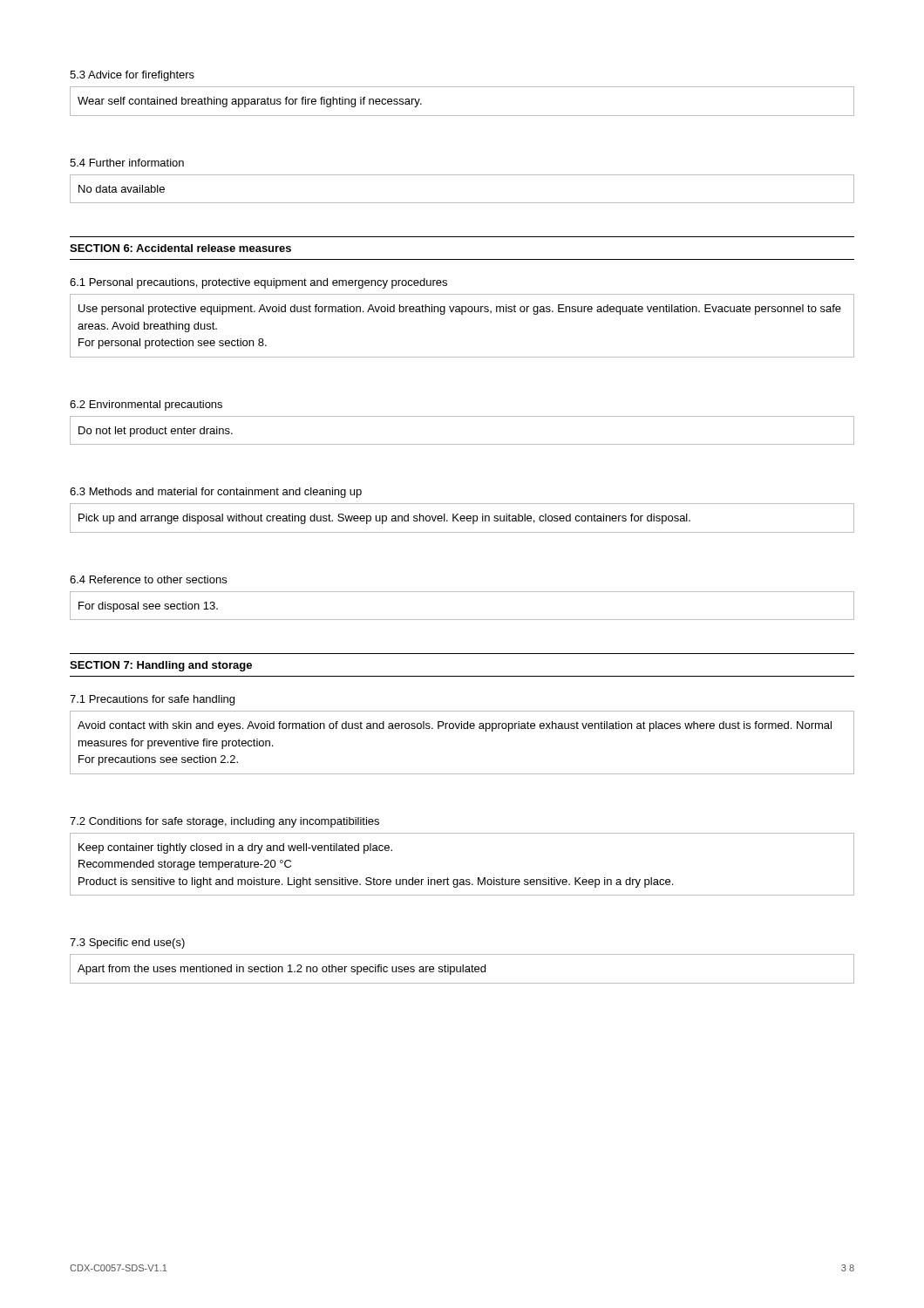Point to the region starting "7.2 Conditions for safe storage, including any"
The height and width of the screenshot is (1308, 924).
tap(225, 821)
